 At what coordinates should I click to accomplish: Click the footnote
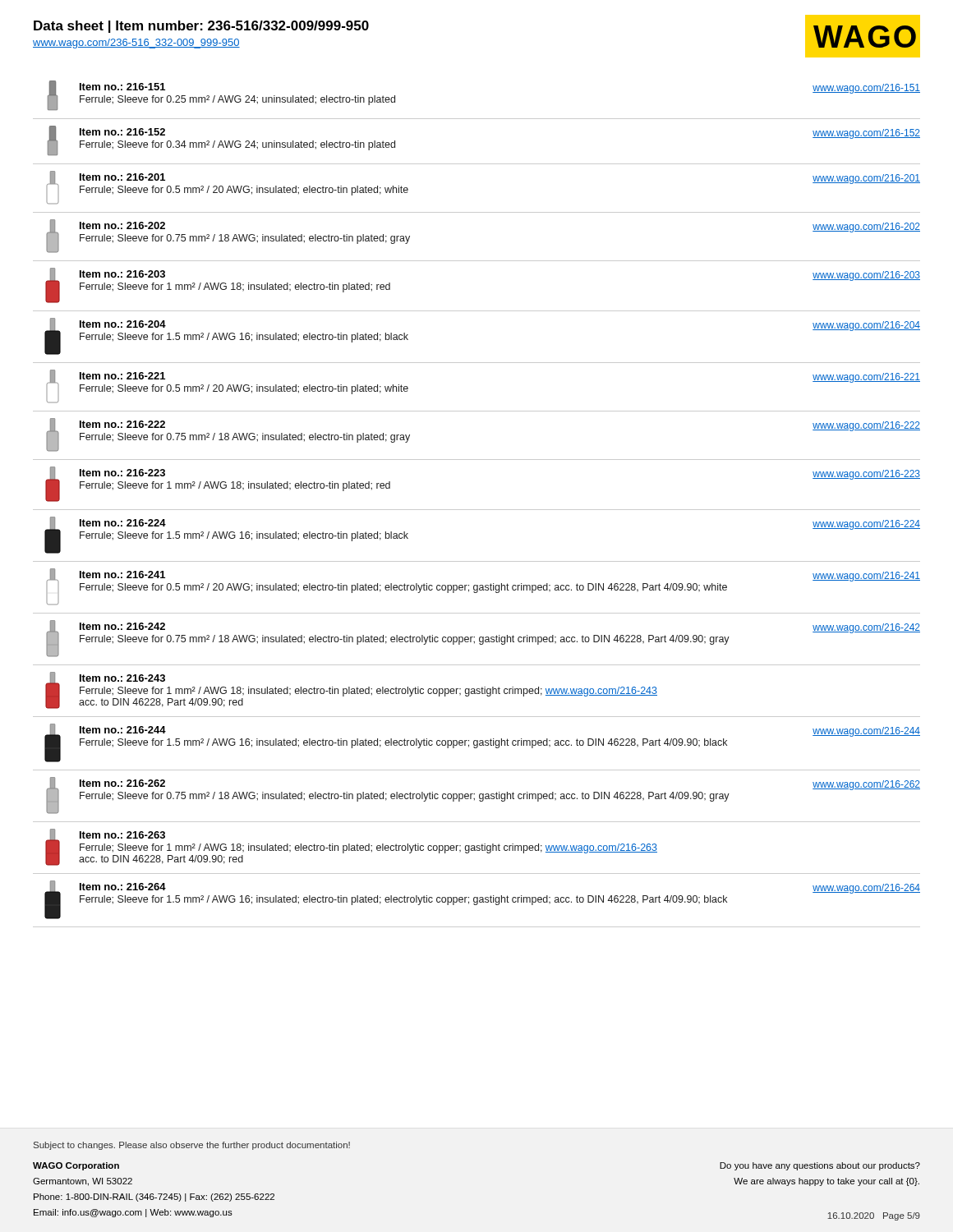pyautogui.click(x=192, y=1145)
